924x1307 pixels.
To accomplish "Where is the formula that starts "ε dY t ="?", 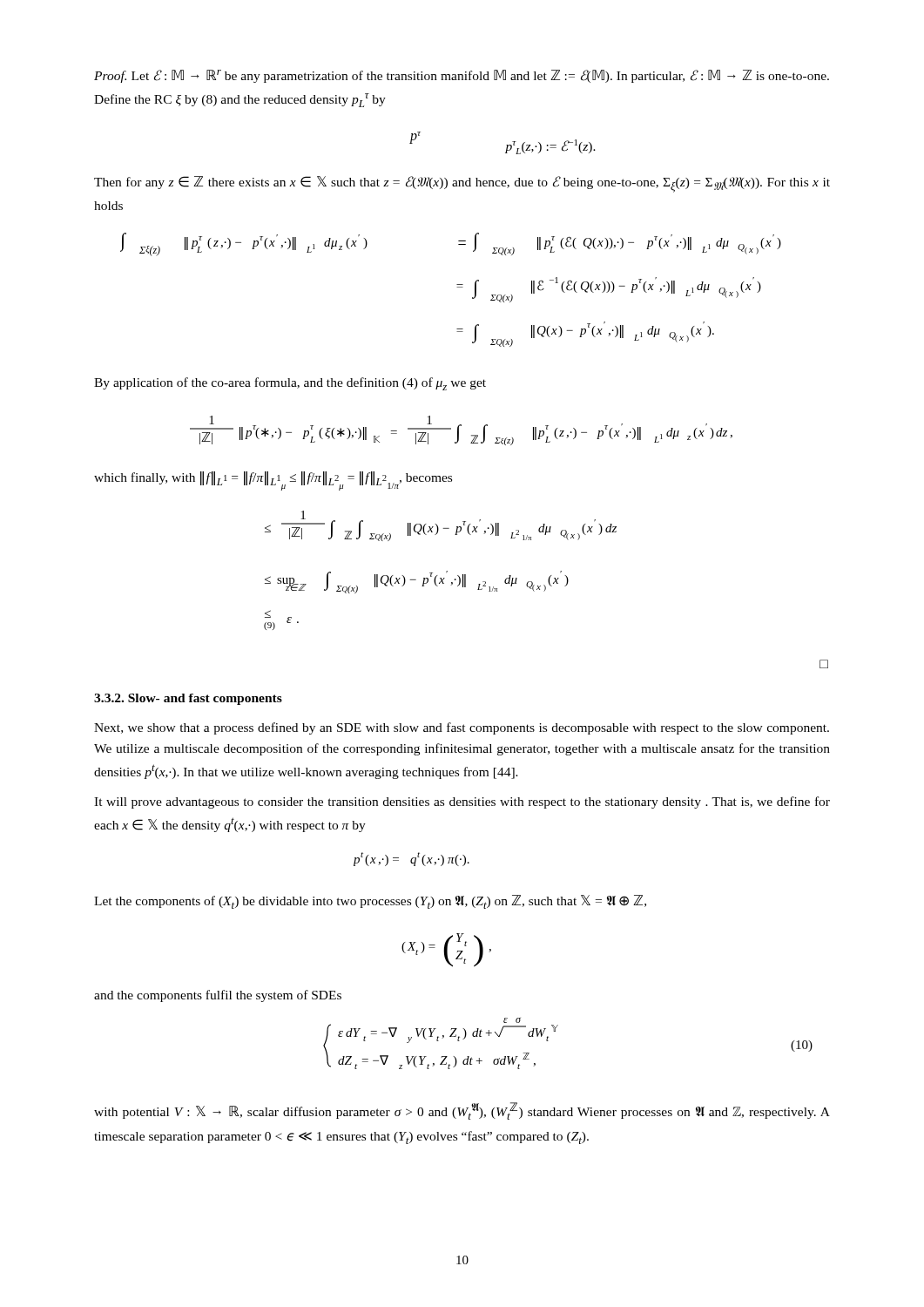I will click(462, 1048).
